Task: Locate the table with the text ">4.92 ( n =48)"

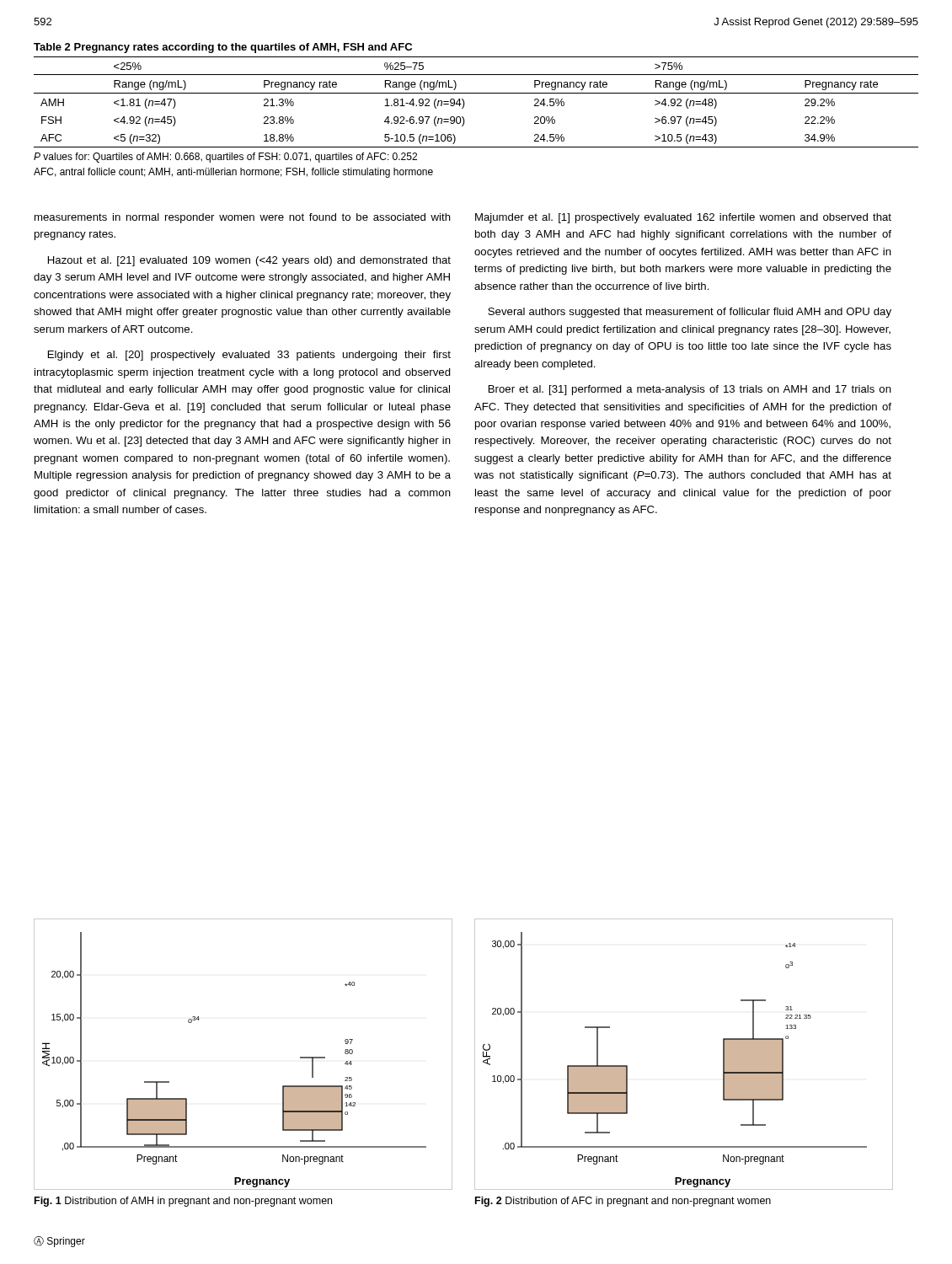Action: click(x=476, y=102)
